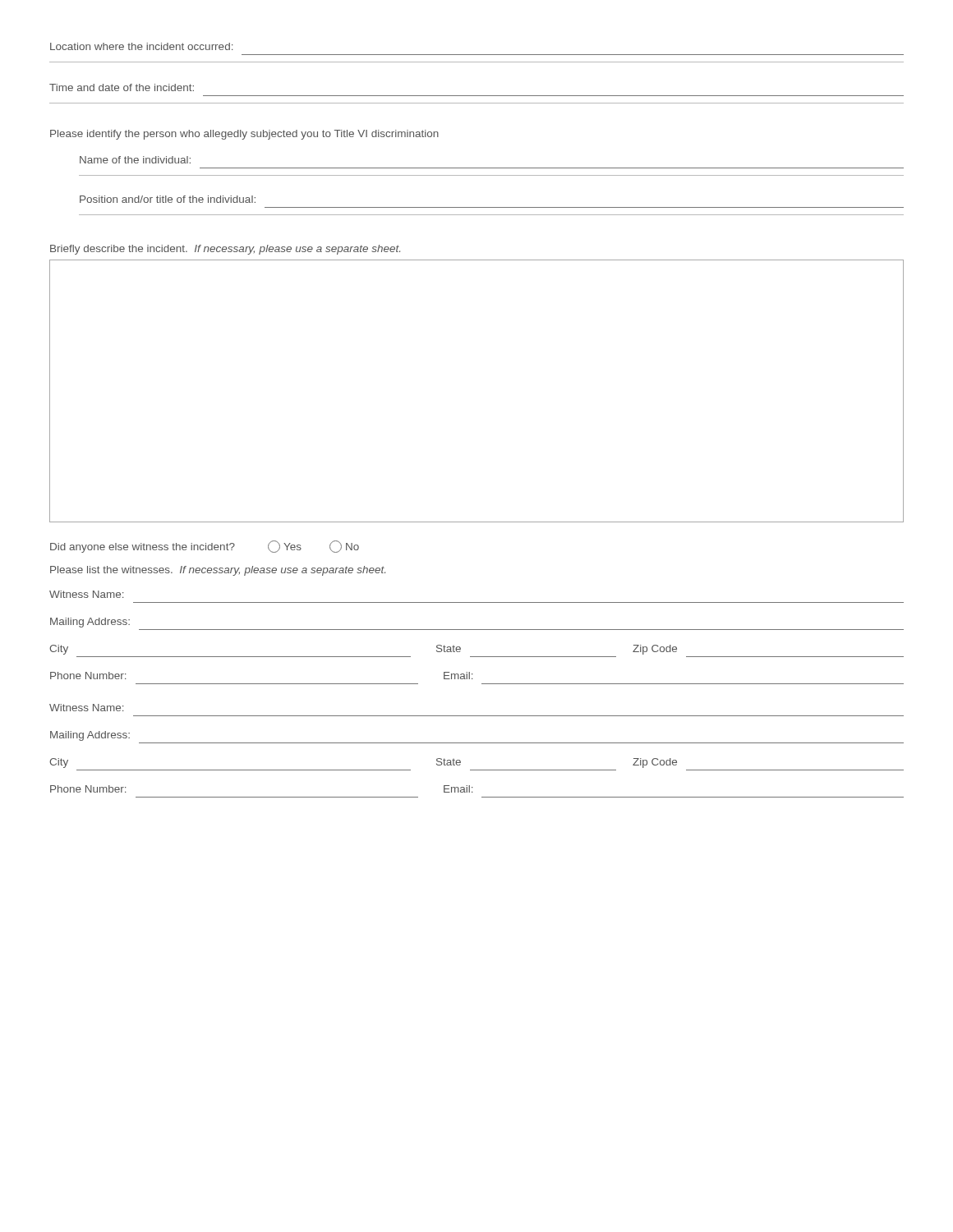Click where it says "Position and/or title of the individual:"
953x1232 pixels.
[491, 204]
